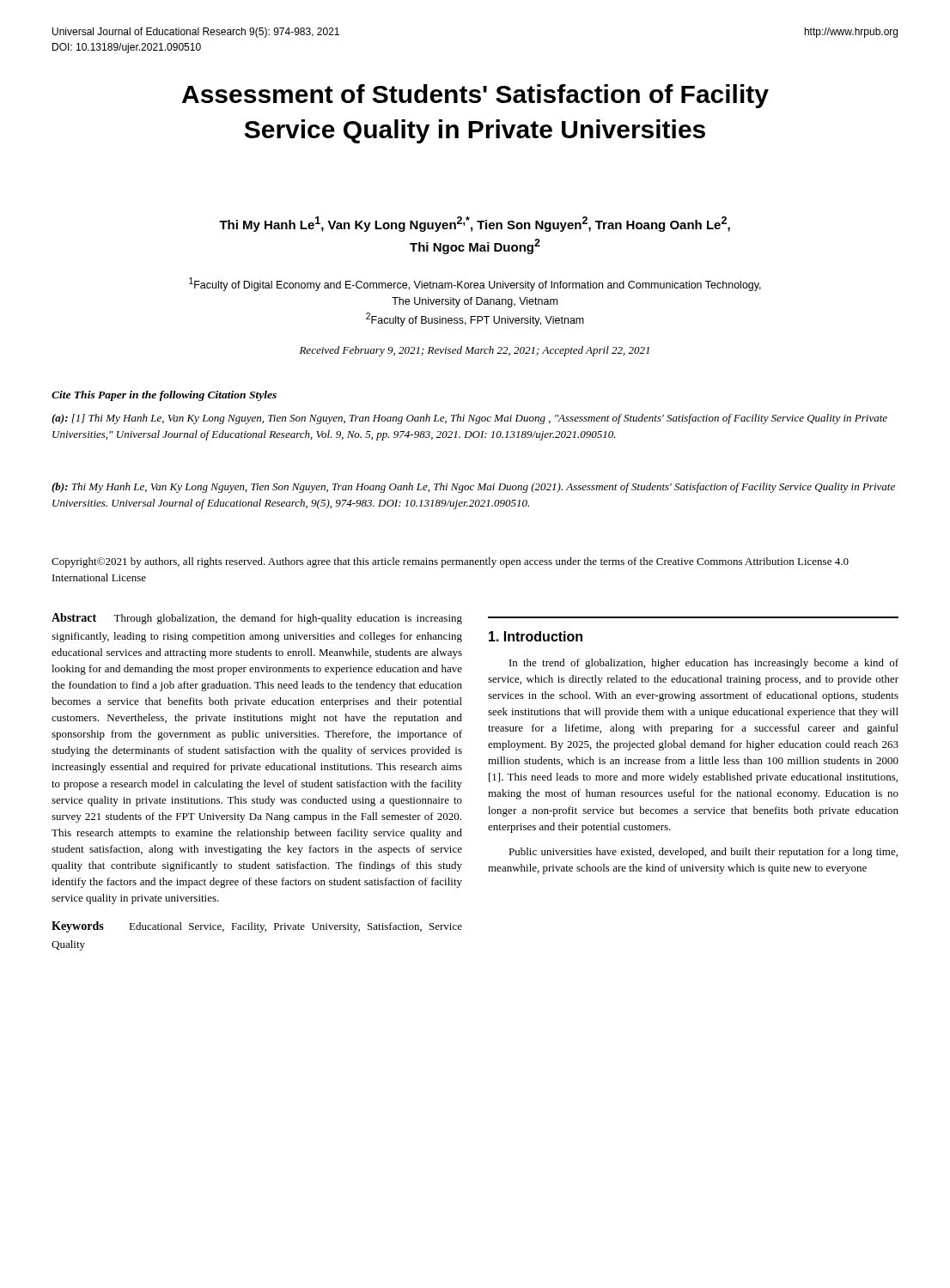The width and height of the screenshot is (950, 1288).
Task: Navigate to the text starting "In the trend of globalization, higher"
Action: point(693,765)
